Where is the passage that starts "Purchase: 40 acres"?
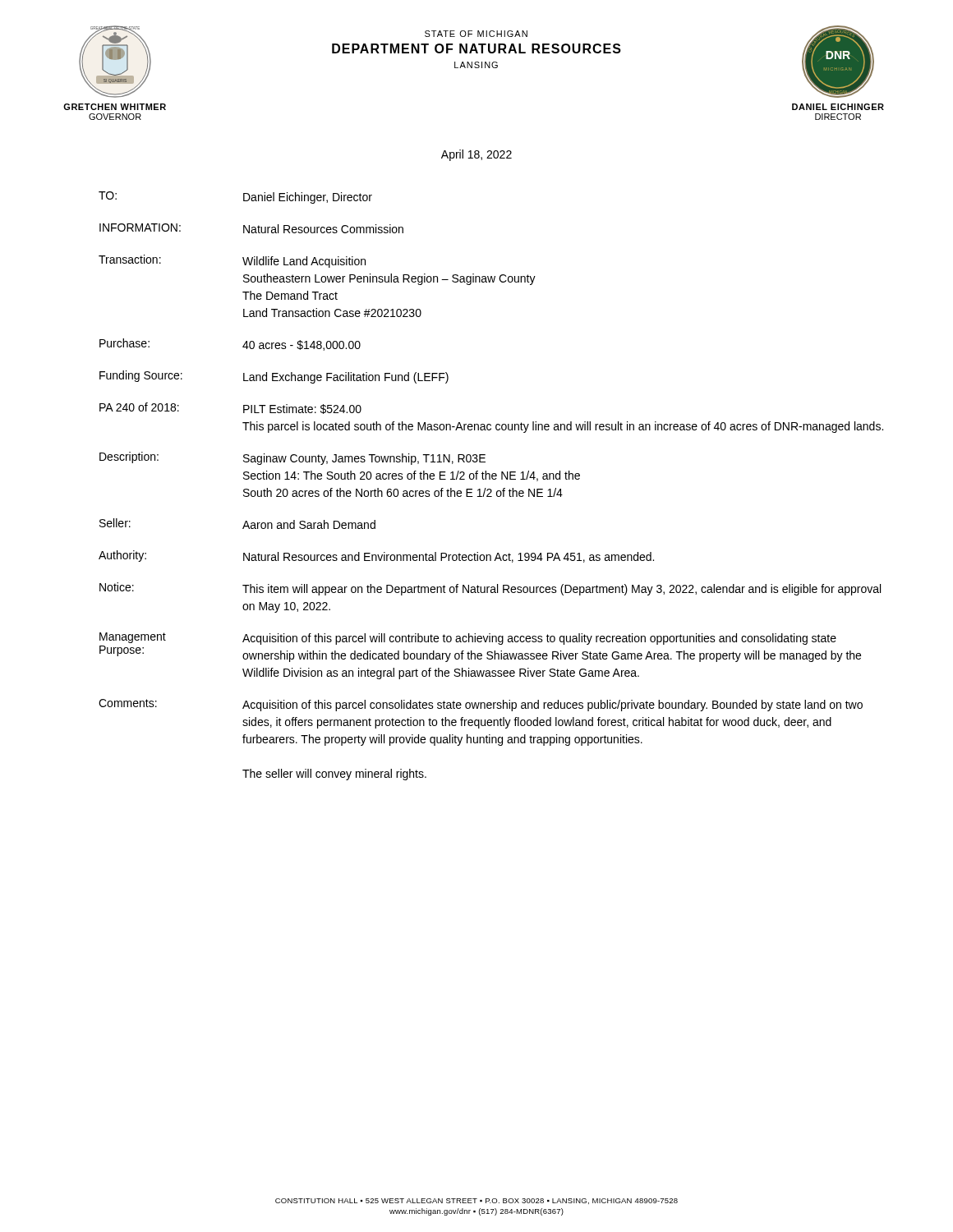This screenshot has width=953, height=1232. (124, 345)
